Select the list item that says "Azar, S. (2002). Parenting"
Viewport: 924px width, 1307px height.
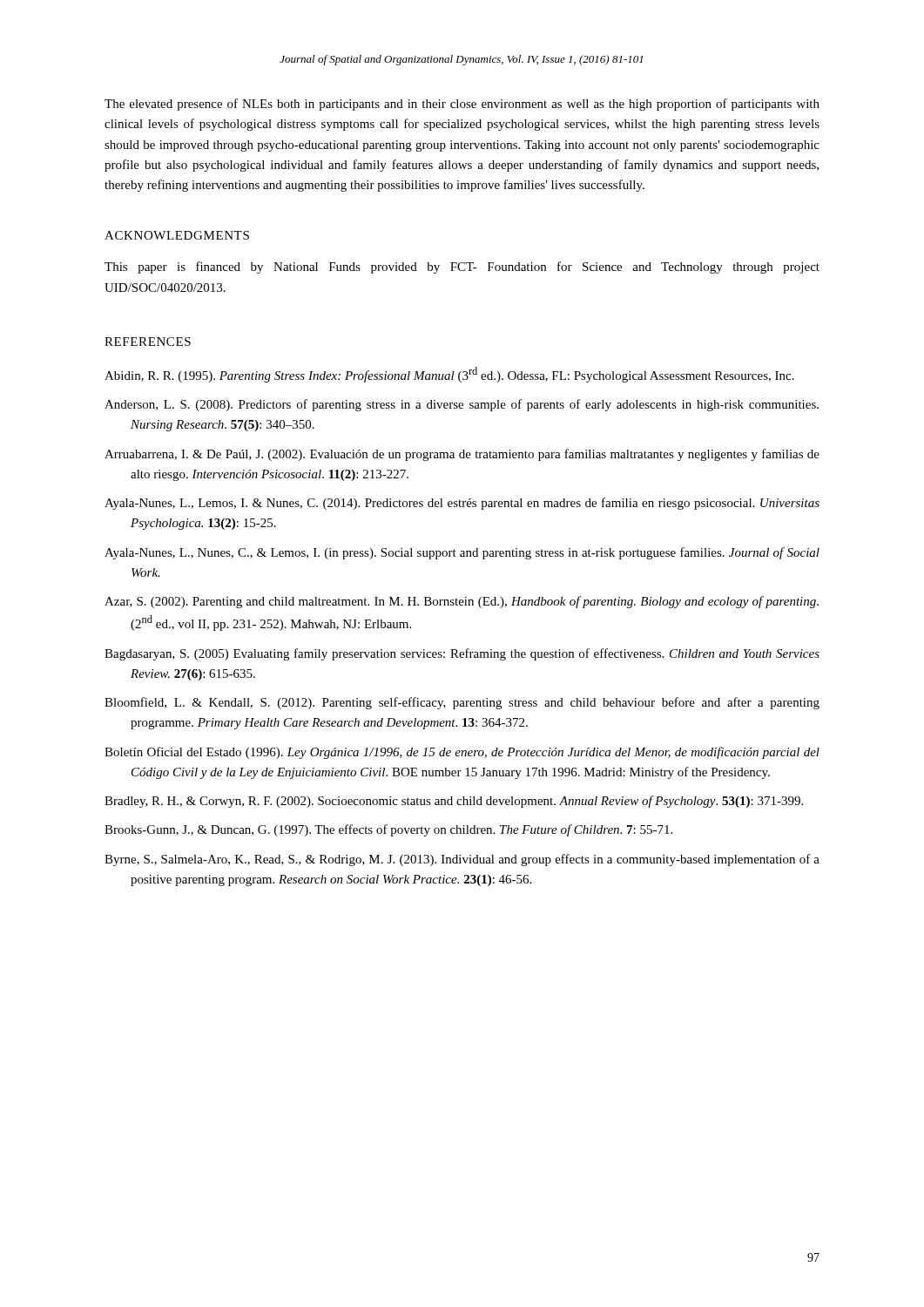[462, 613]
